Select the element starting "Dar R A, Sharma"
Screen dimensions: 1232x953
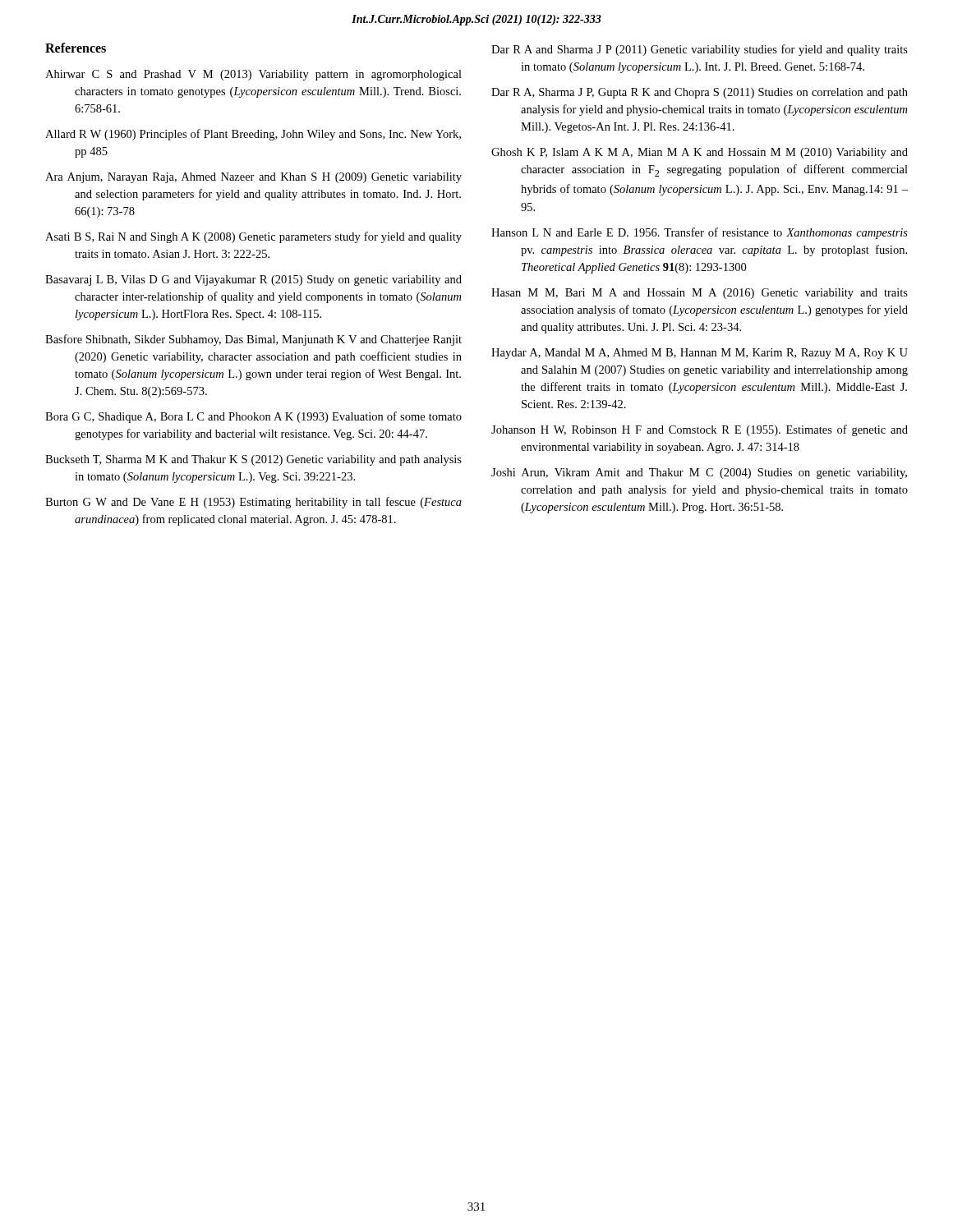pyautogui.click(x=700, y=109)
